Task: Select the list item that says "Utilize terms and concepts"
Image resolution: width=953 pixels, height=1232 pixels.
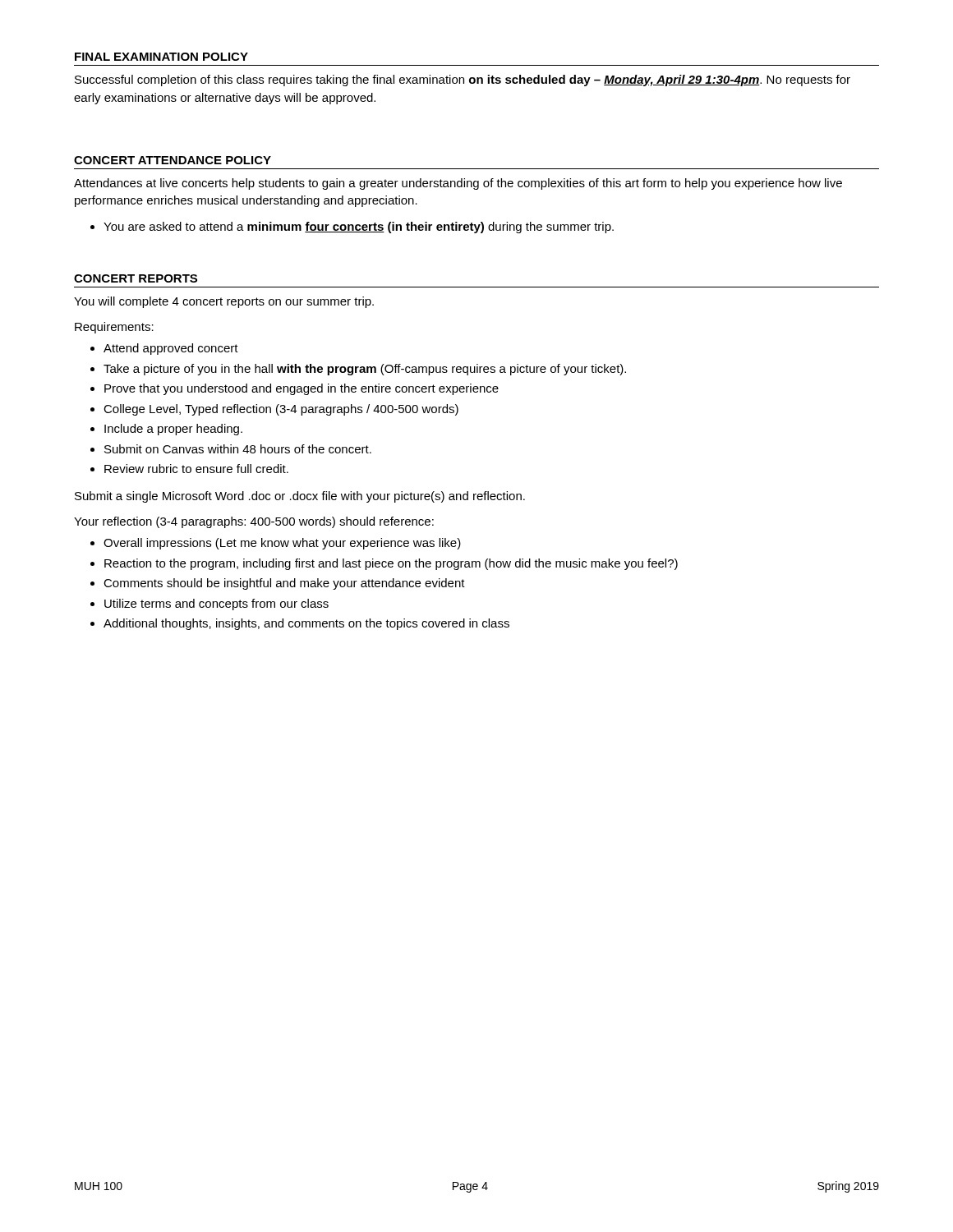Action: click(216, 603)
